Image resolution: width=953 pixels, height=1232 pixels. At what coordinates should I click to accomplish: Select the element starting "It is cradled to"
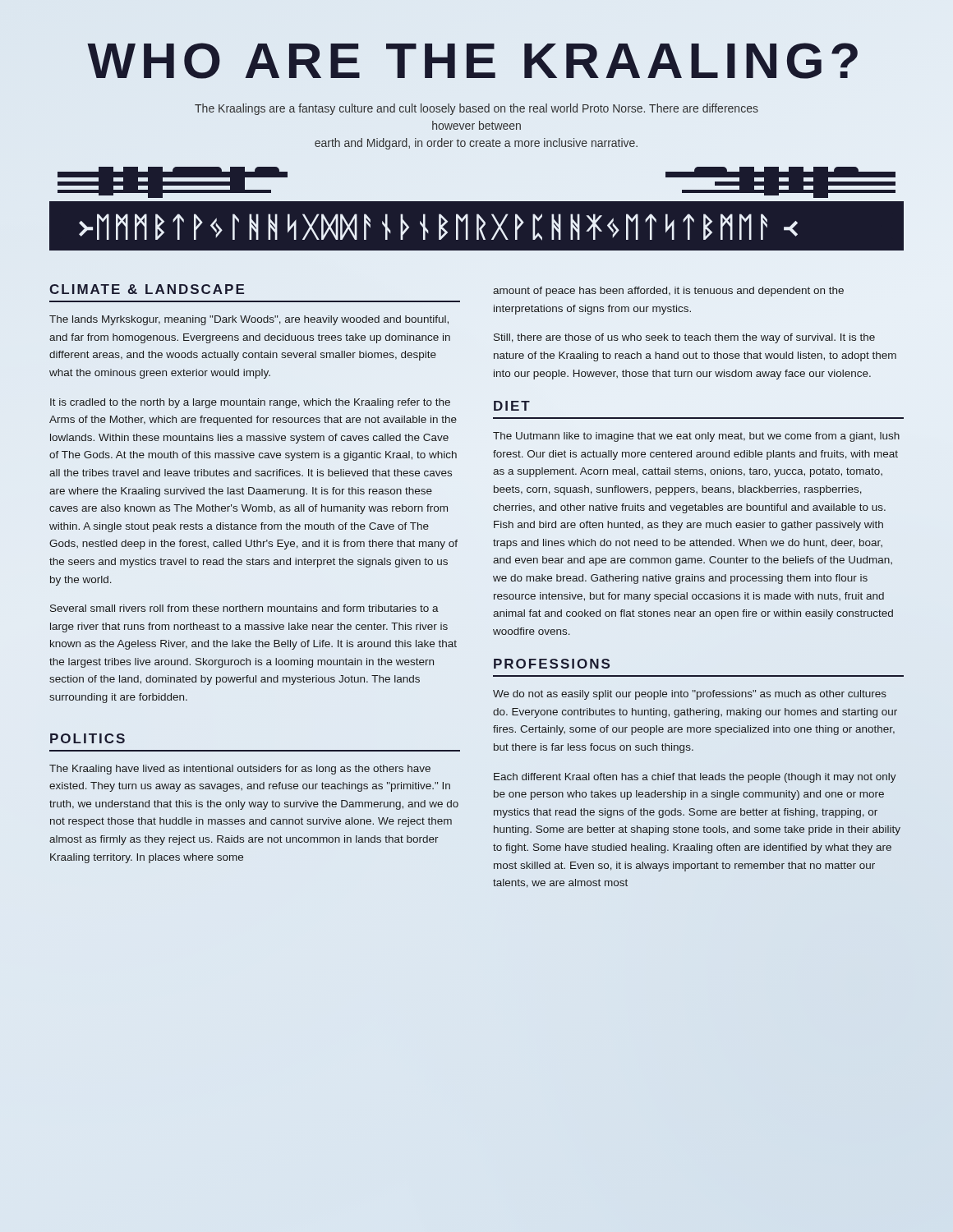(253, 490)
